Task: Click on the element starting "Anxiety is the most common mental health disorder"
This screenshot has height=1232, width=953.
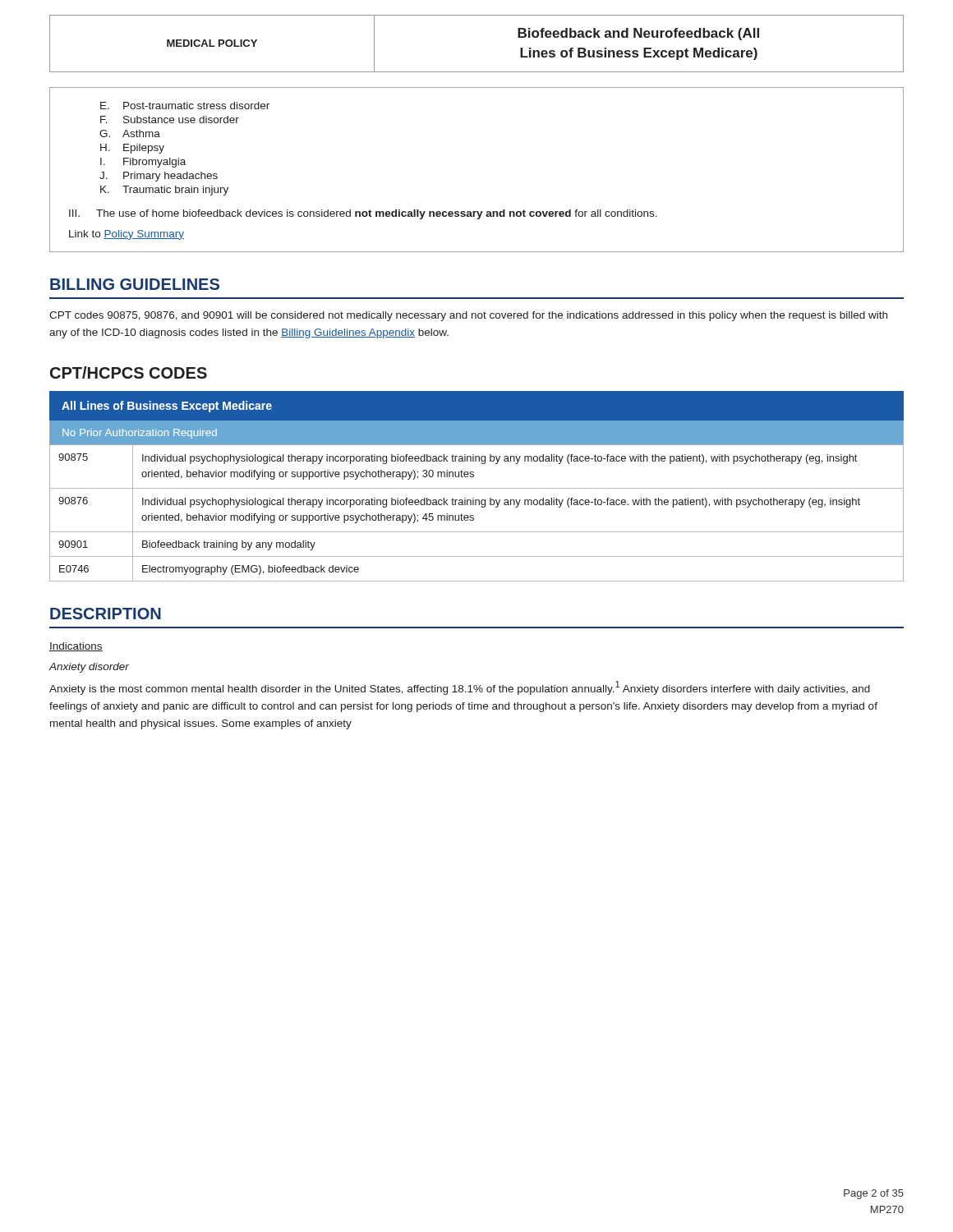Action: pyautogui.click(x=463, y=704)
